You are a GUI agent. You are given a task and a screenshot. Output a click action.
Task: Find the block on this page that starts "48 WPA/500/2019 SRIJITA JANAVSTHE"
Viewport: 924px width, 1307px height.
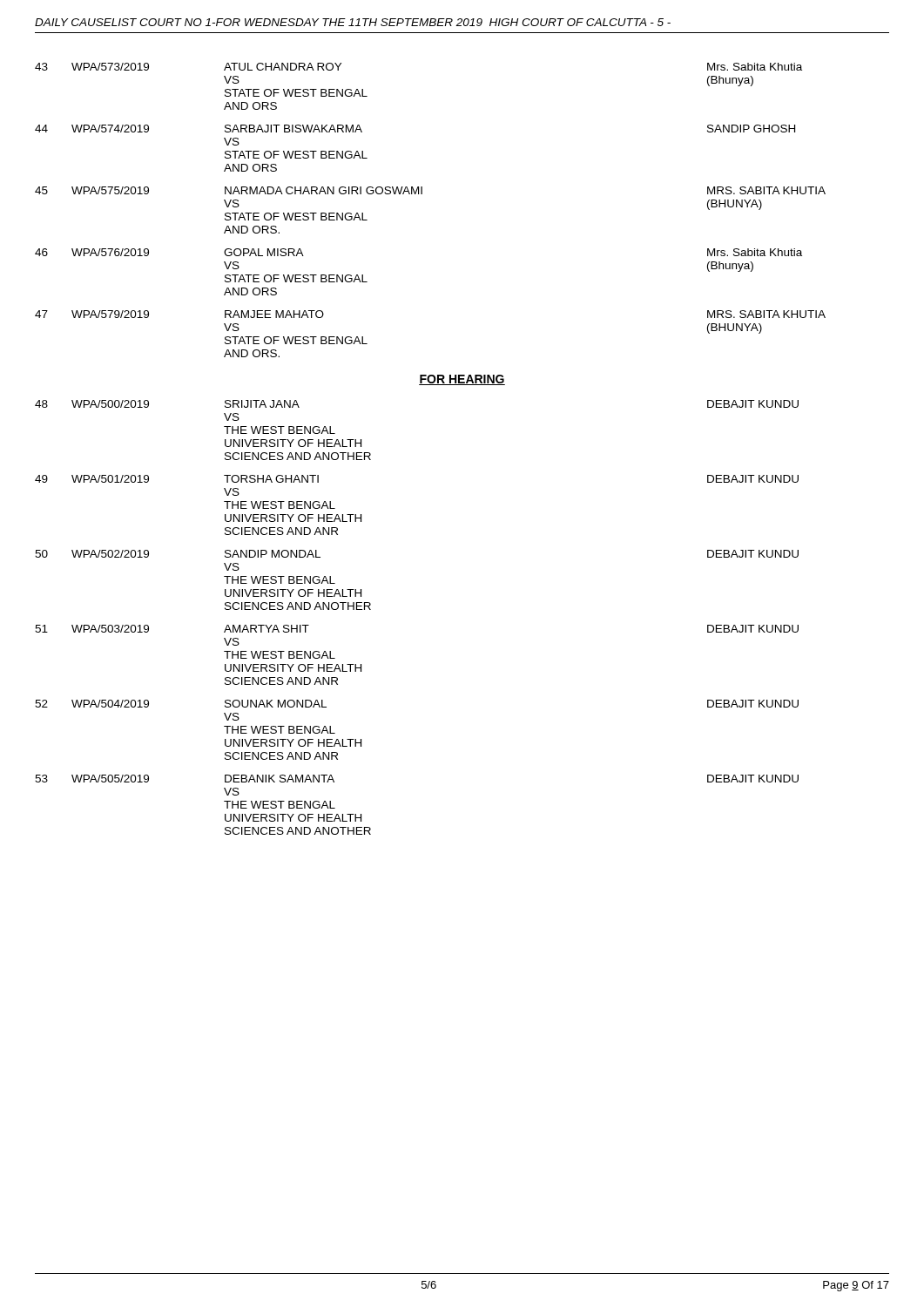[x=99, y=404]
